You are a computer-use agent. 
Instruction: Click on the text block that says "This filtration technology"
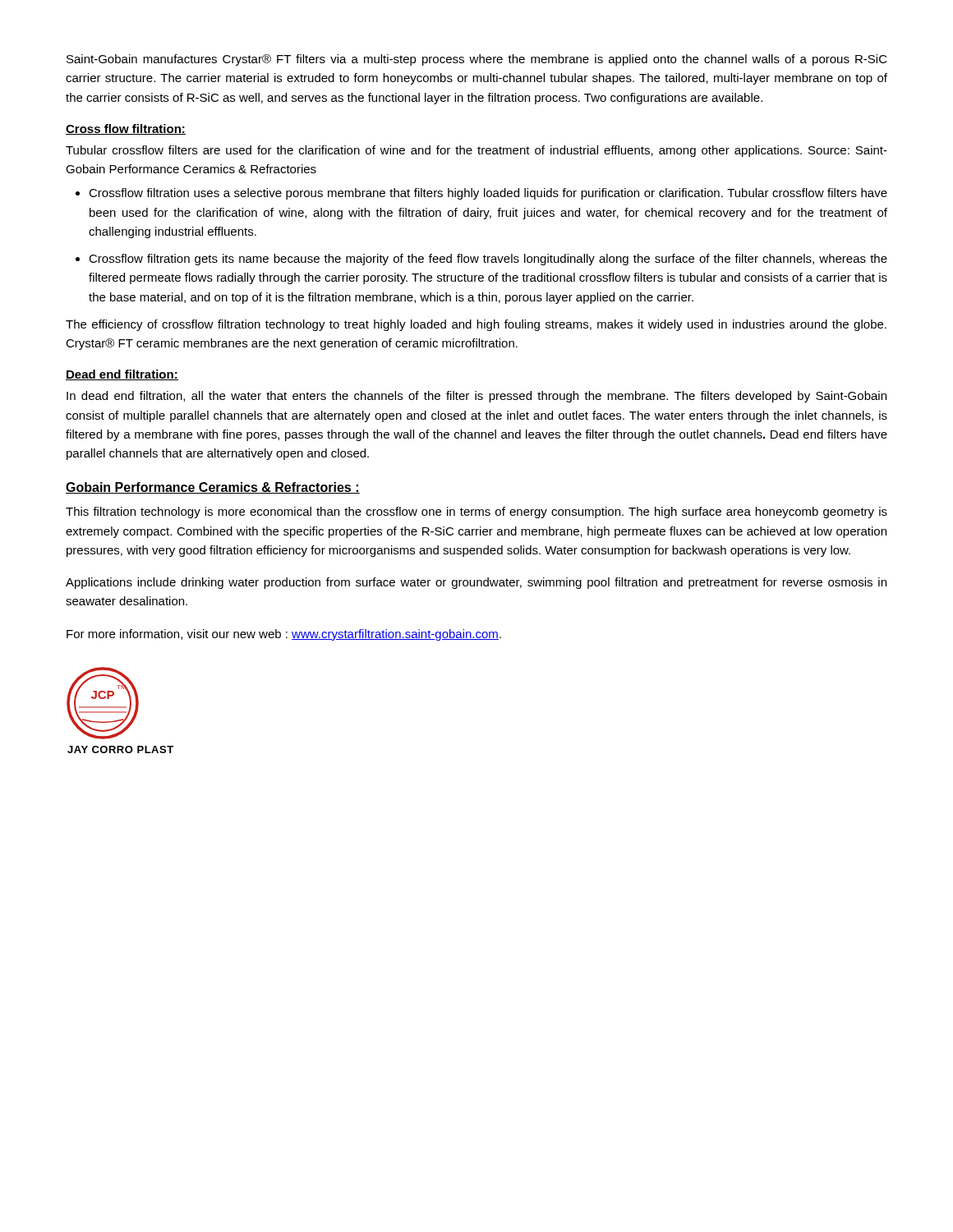pyautogui.click(x=476, y=531)
